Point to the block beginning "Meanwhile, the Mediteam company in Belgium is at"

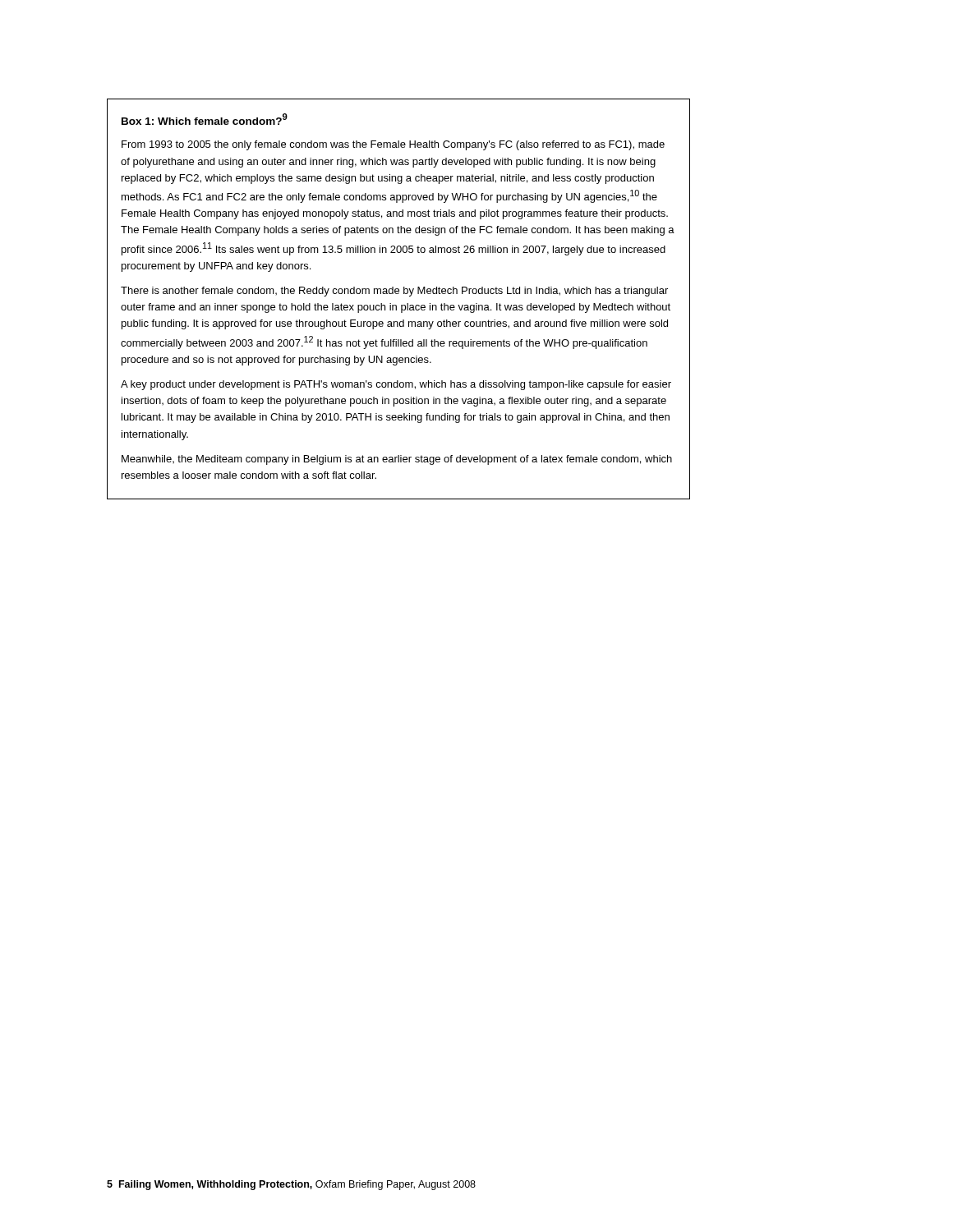pos(396,467)
